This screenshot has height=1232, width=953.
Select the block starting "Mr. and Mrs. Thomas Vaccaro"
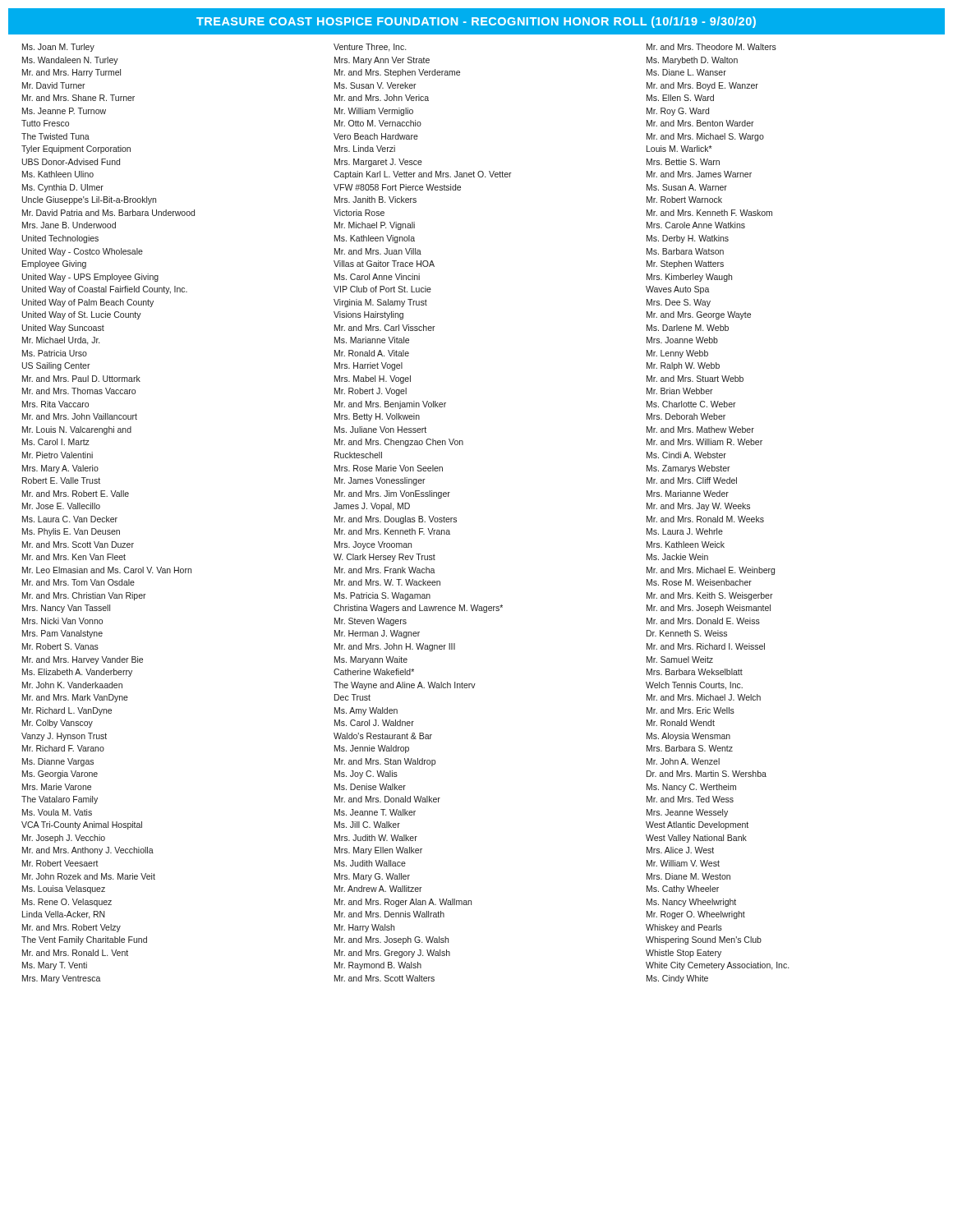(x=79, y=391)
